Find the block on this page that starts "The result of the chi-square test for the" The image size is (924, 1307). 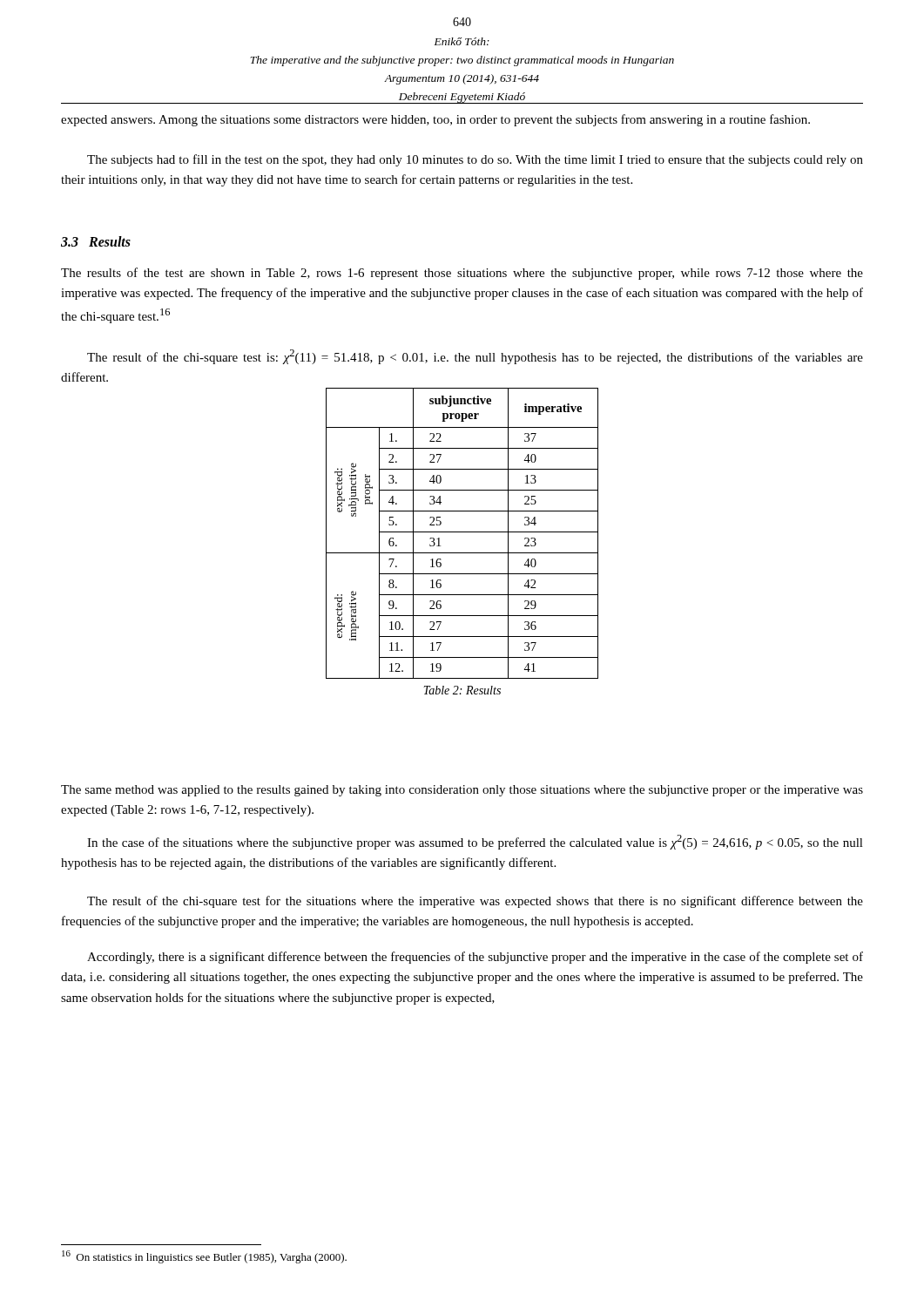tap(462, 911)
